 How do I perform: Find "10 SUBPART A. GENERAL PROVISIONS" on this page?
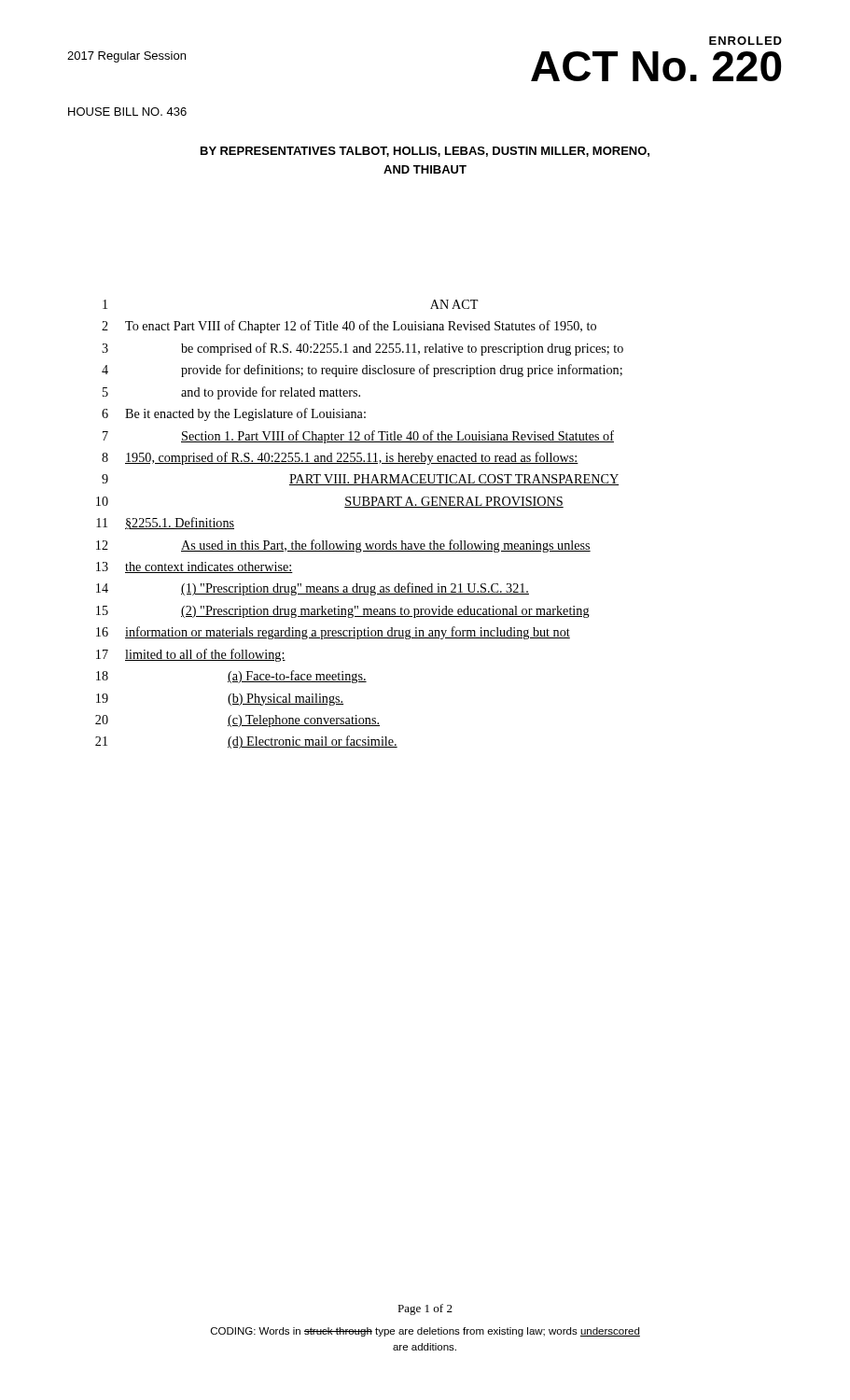point(425,502)
